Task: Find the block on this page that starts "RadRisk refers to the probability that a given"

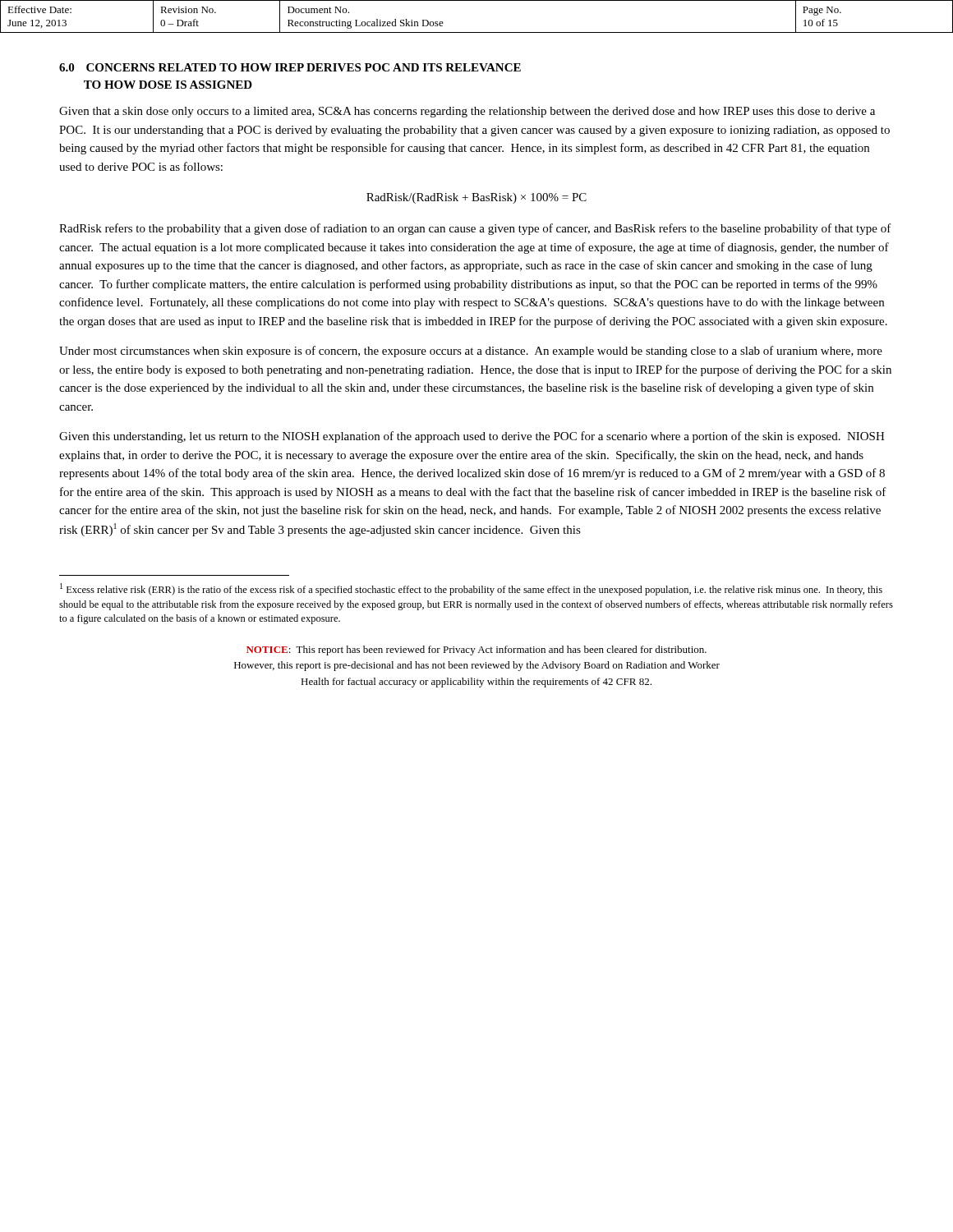Action: click(475, 275)
